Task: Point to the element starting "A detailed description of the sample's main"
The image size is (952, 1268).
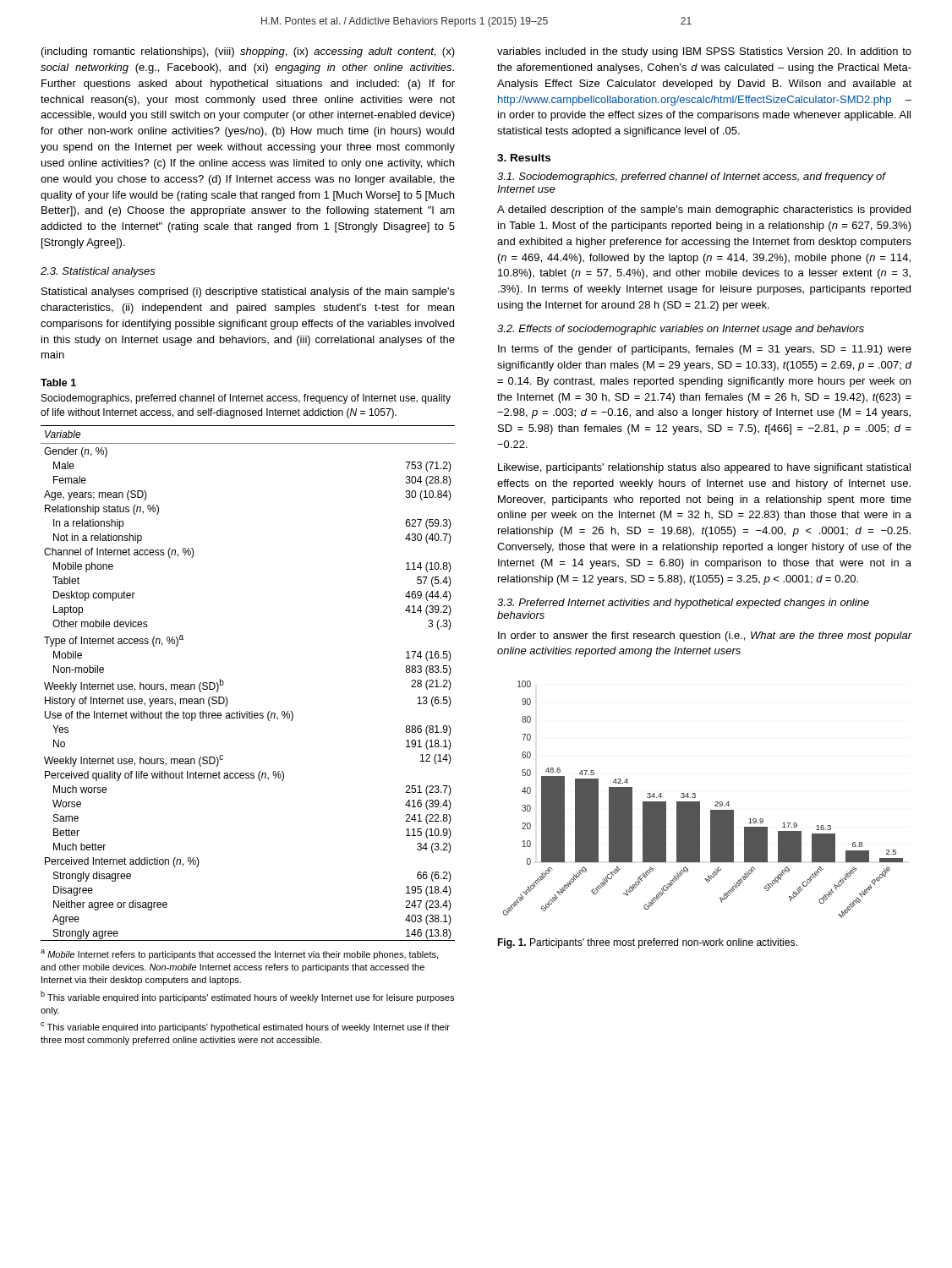Action: click(704, 258)
